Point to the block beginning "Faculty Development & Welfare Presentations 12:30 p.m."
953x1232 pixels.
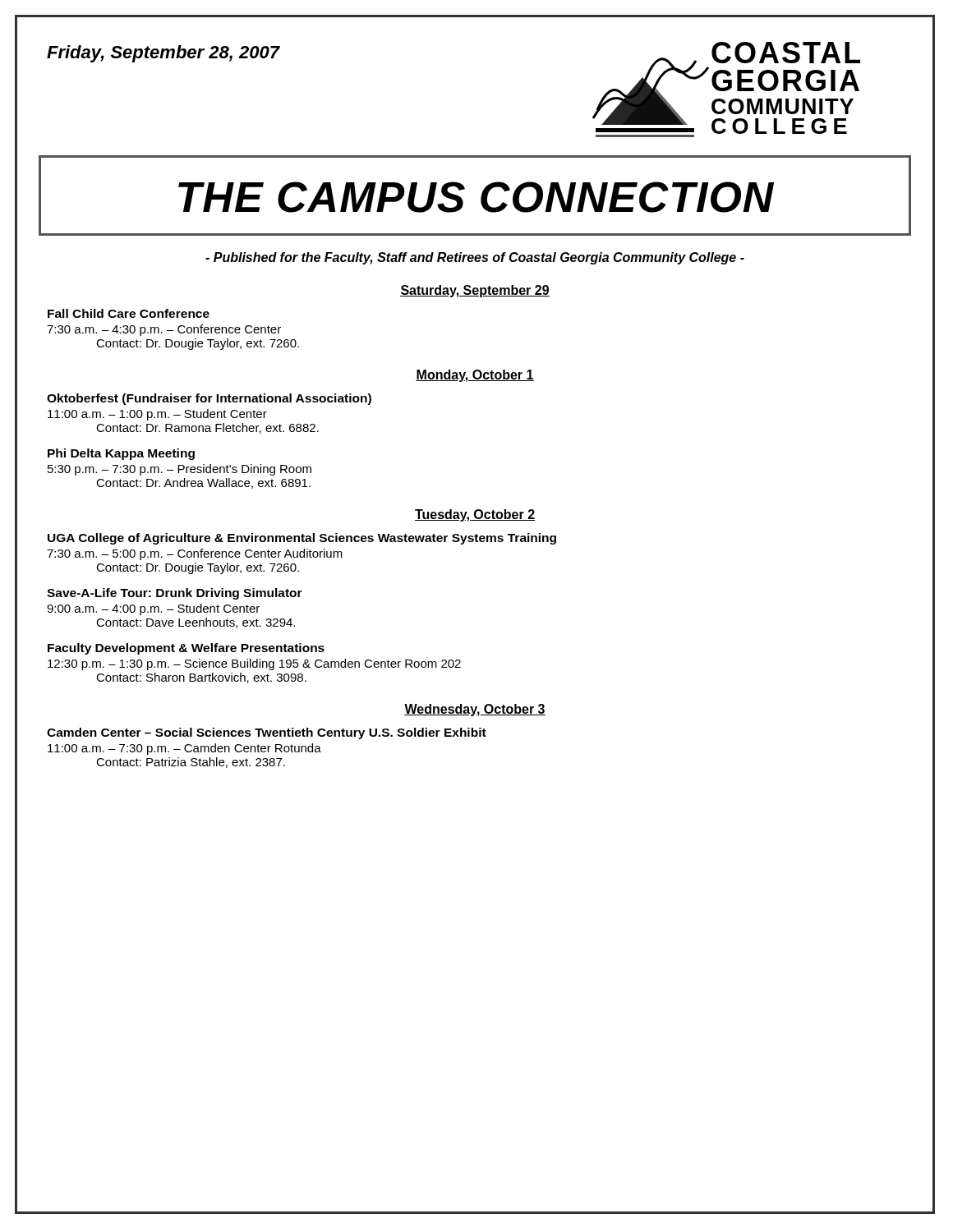point(186,649)
